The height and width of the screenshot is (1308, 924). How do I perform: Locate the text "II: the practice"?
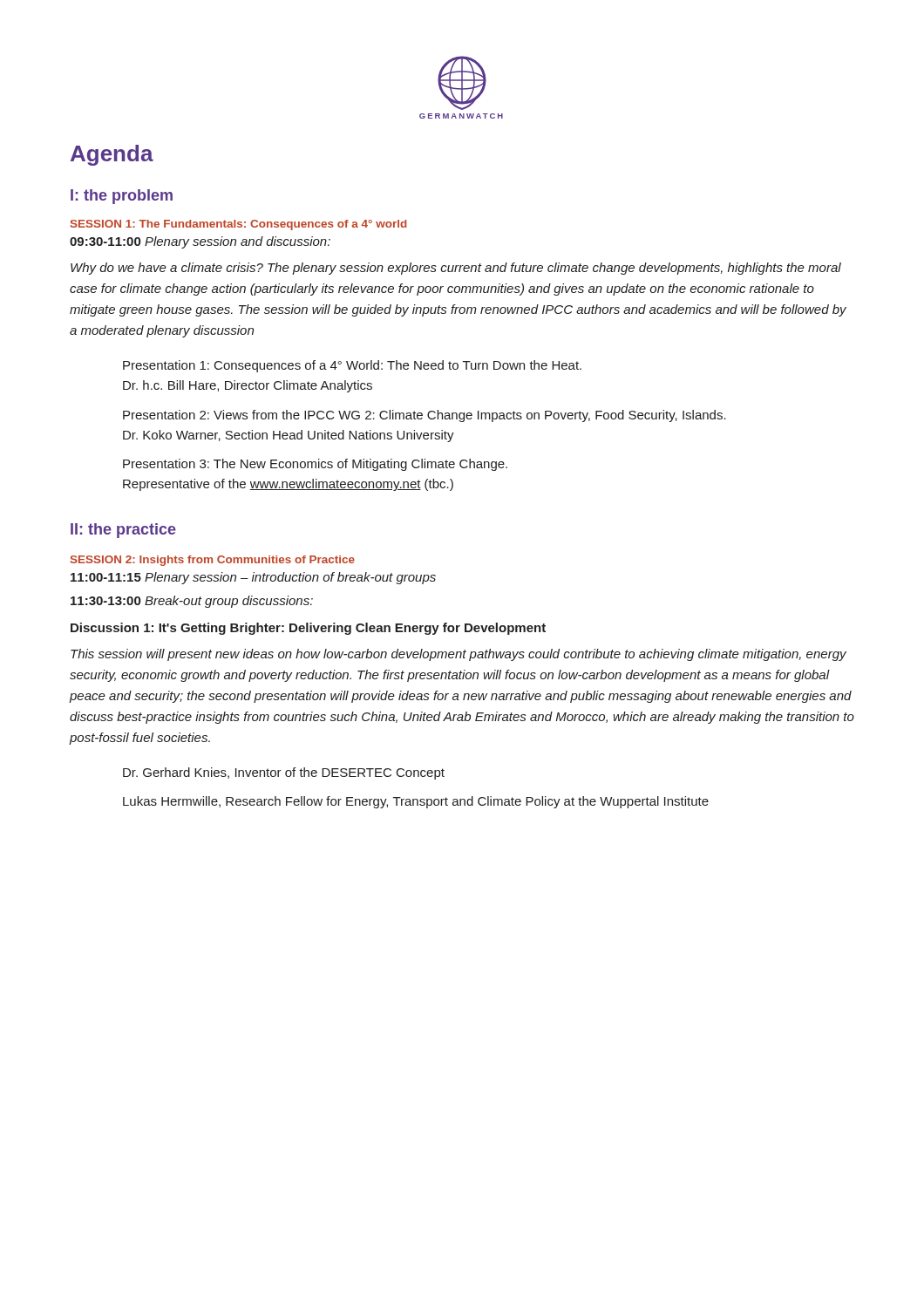click(123, 529)
